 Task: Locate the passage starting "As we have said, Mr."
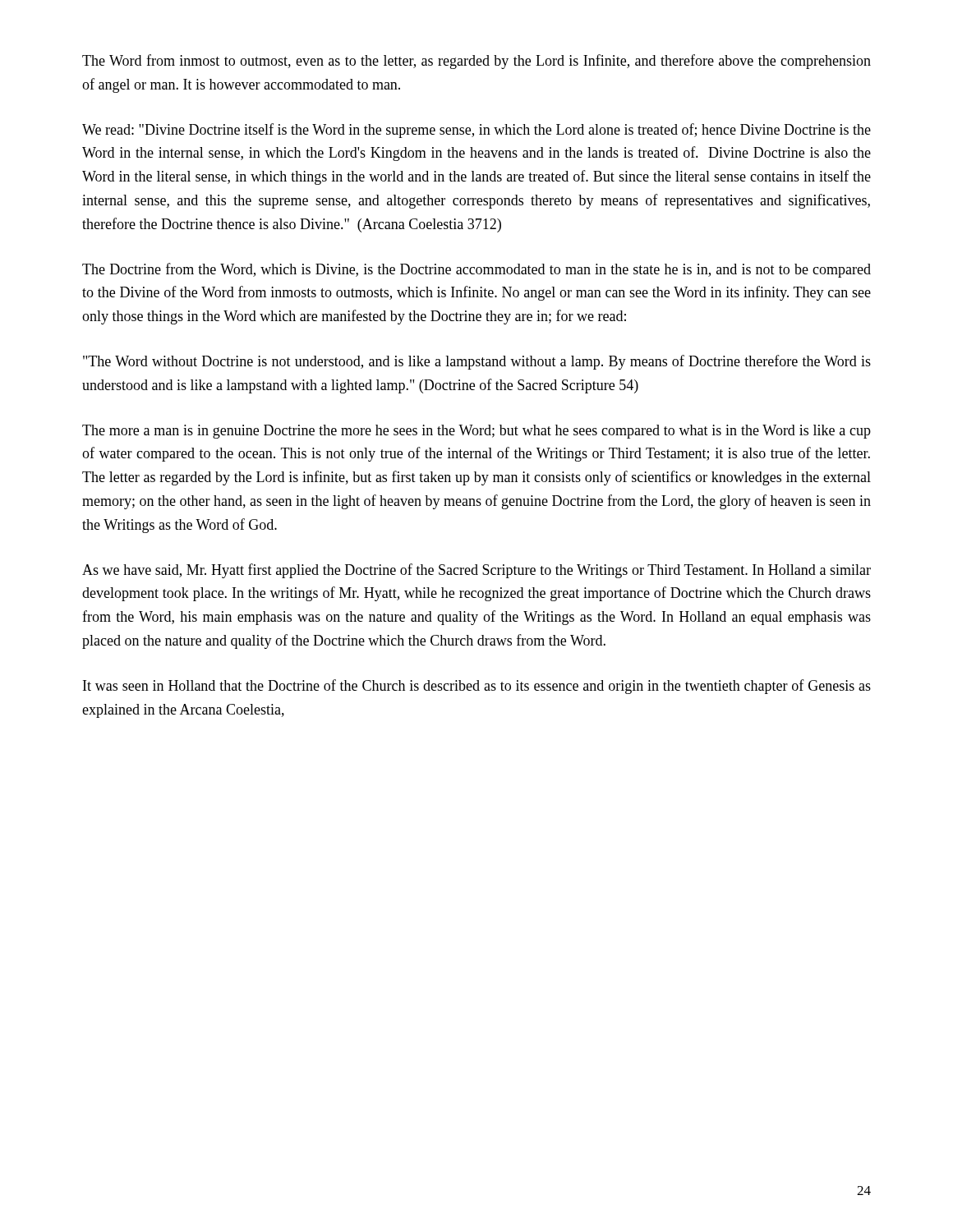476,605
